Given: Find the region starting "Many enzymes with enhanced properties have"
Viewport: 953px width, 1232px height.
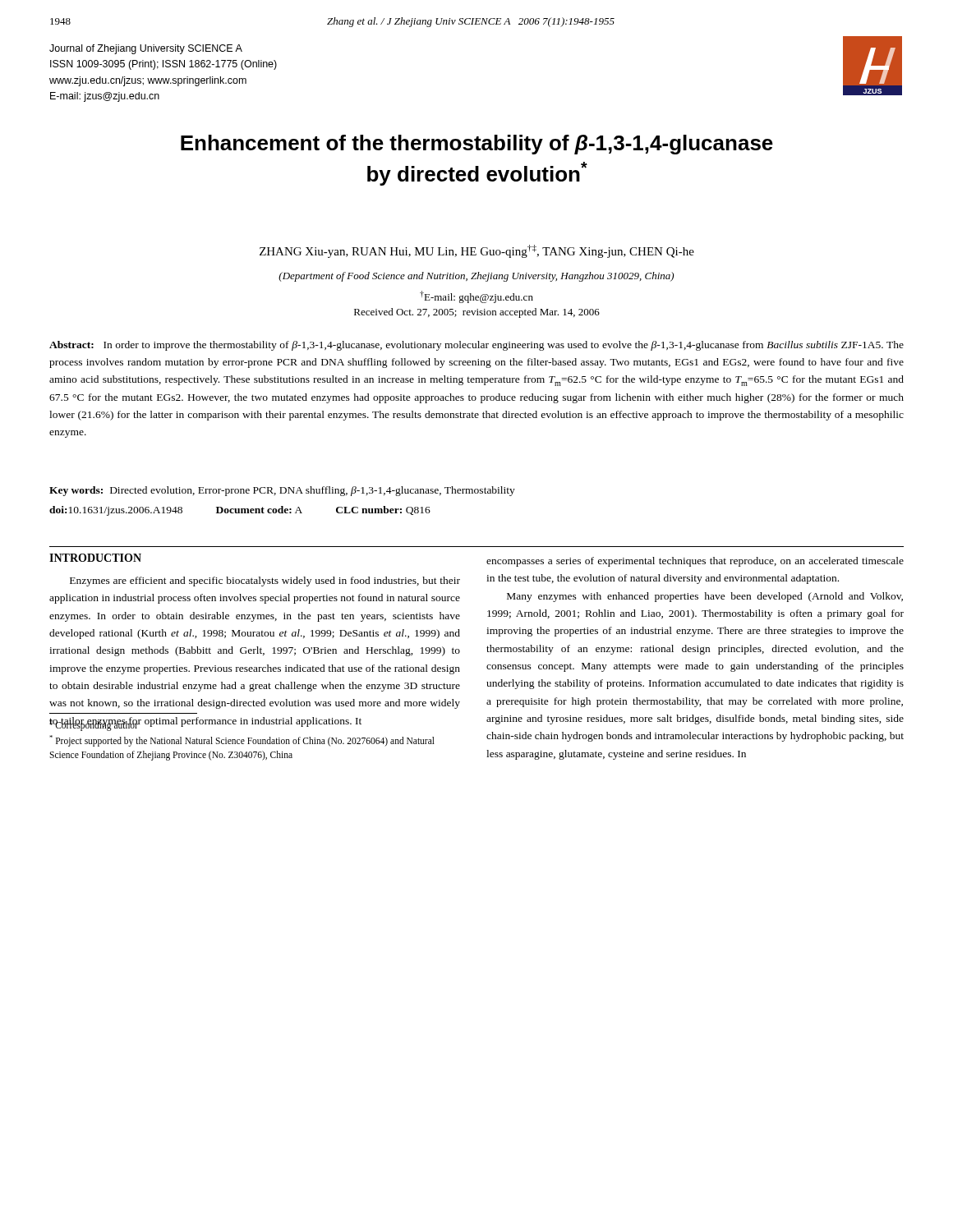Looking at the screenshot, I should (x=695, y=674).
